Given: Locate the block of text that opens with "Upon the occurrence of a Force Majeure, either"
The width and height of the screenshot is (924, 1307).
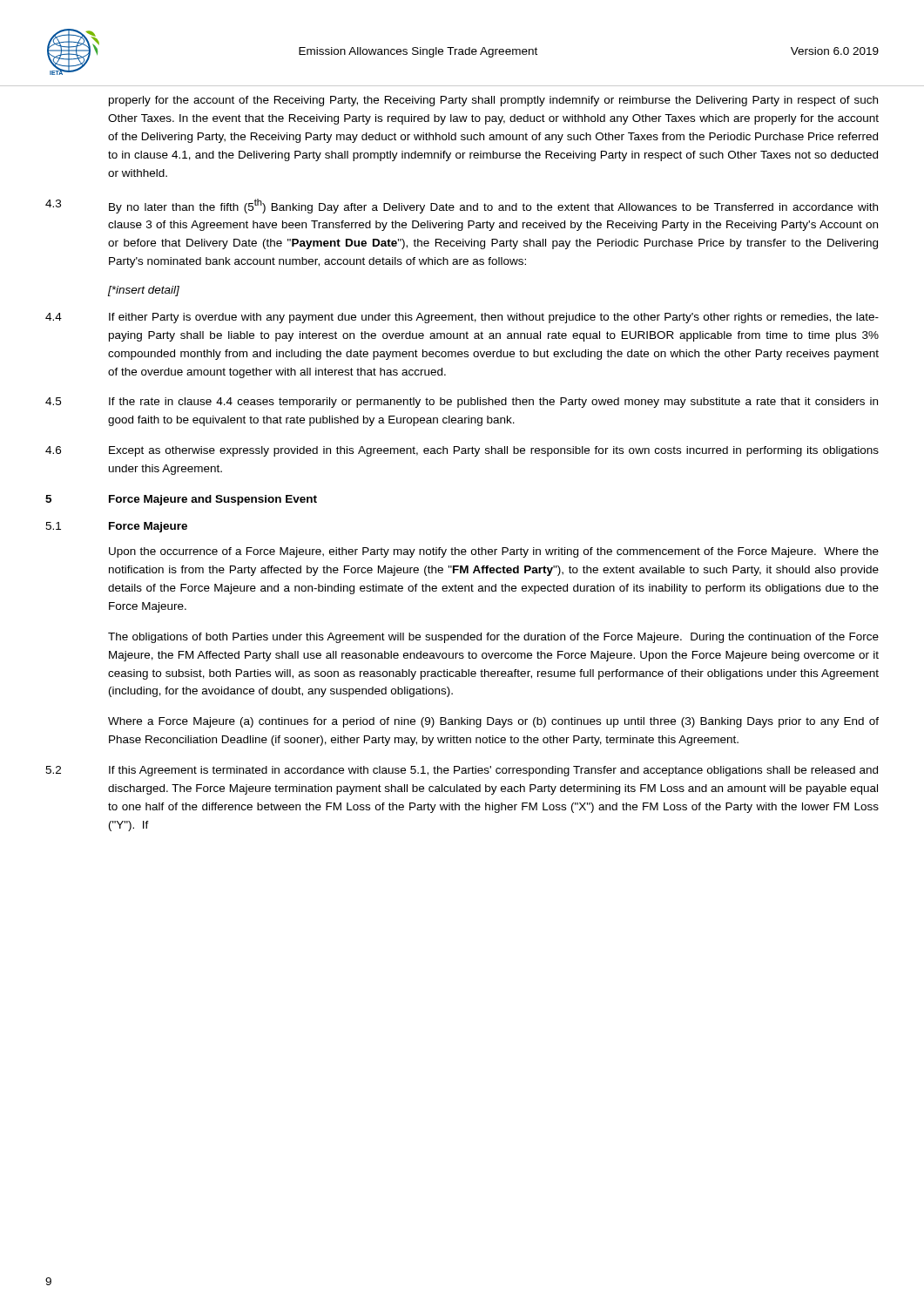Looking at the screenshot, I should (x=493, y=578).
